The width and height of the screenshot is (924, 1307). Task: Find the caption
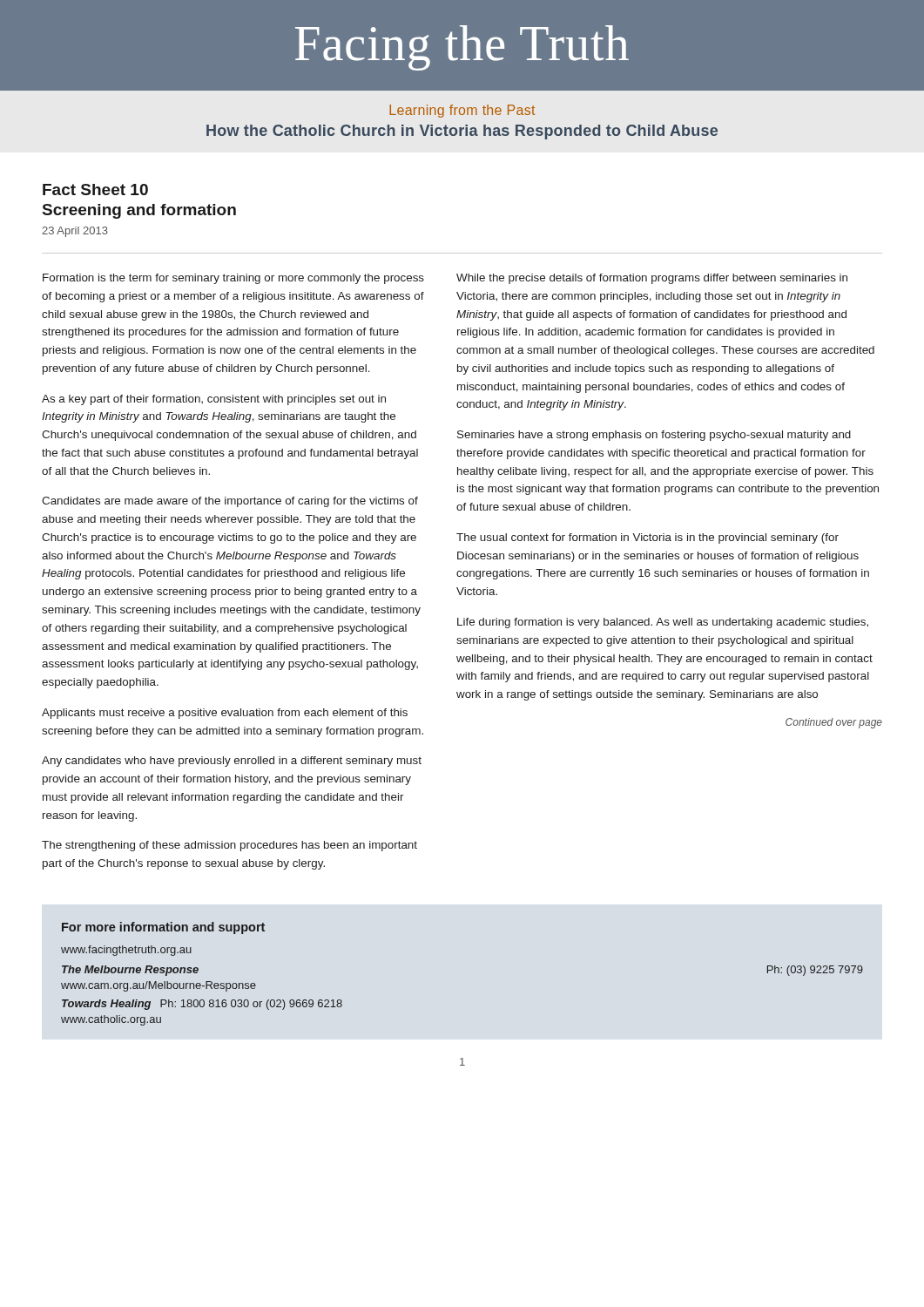834,722
